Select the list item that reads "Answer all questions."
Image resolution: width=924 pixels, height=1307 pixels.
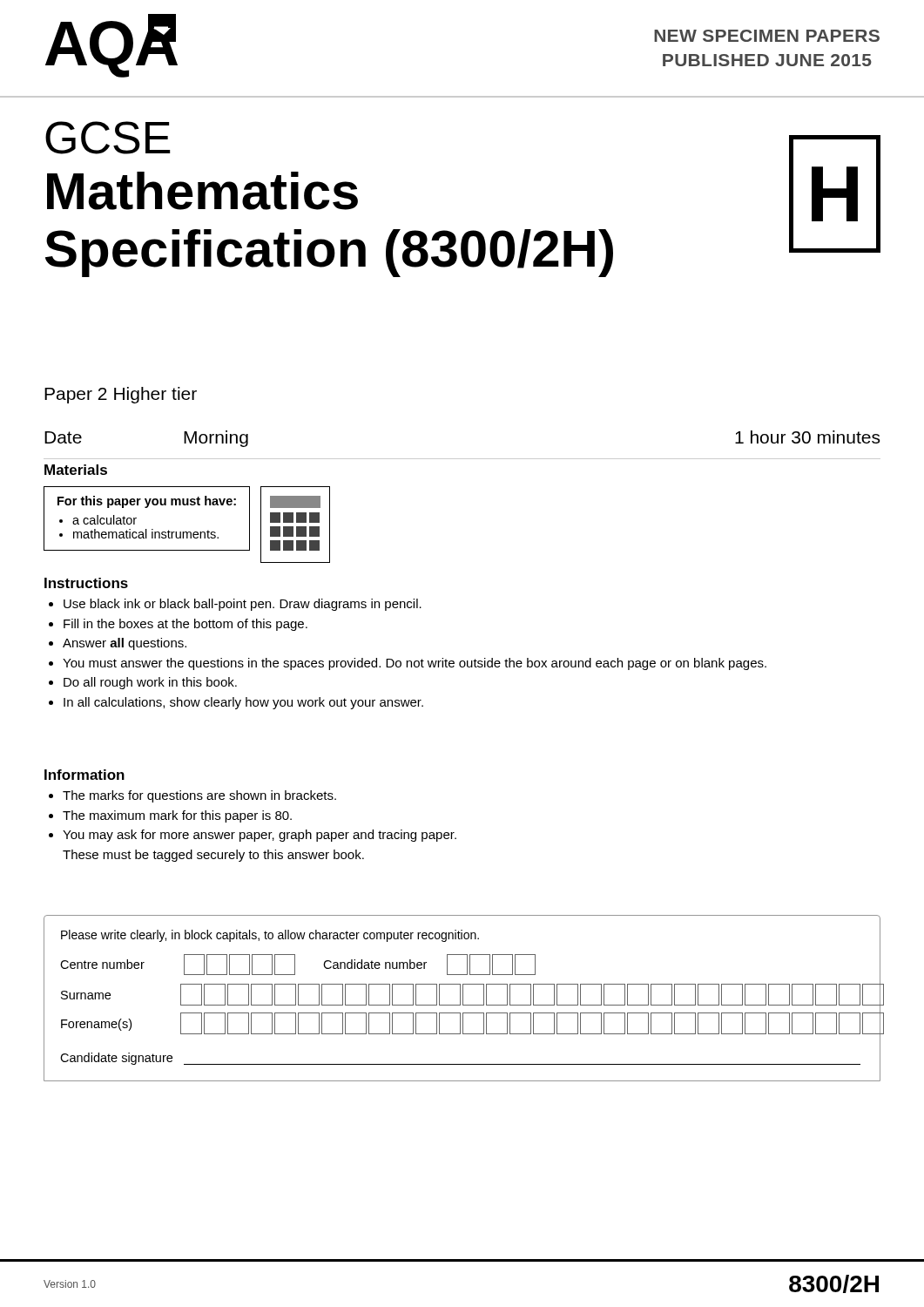[125, 643]
